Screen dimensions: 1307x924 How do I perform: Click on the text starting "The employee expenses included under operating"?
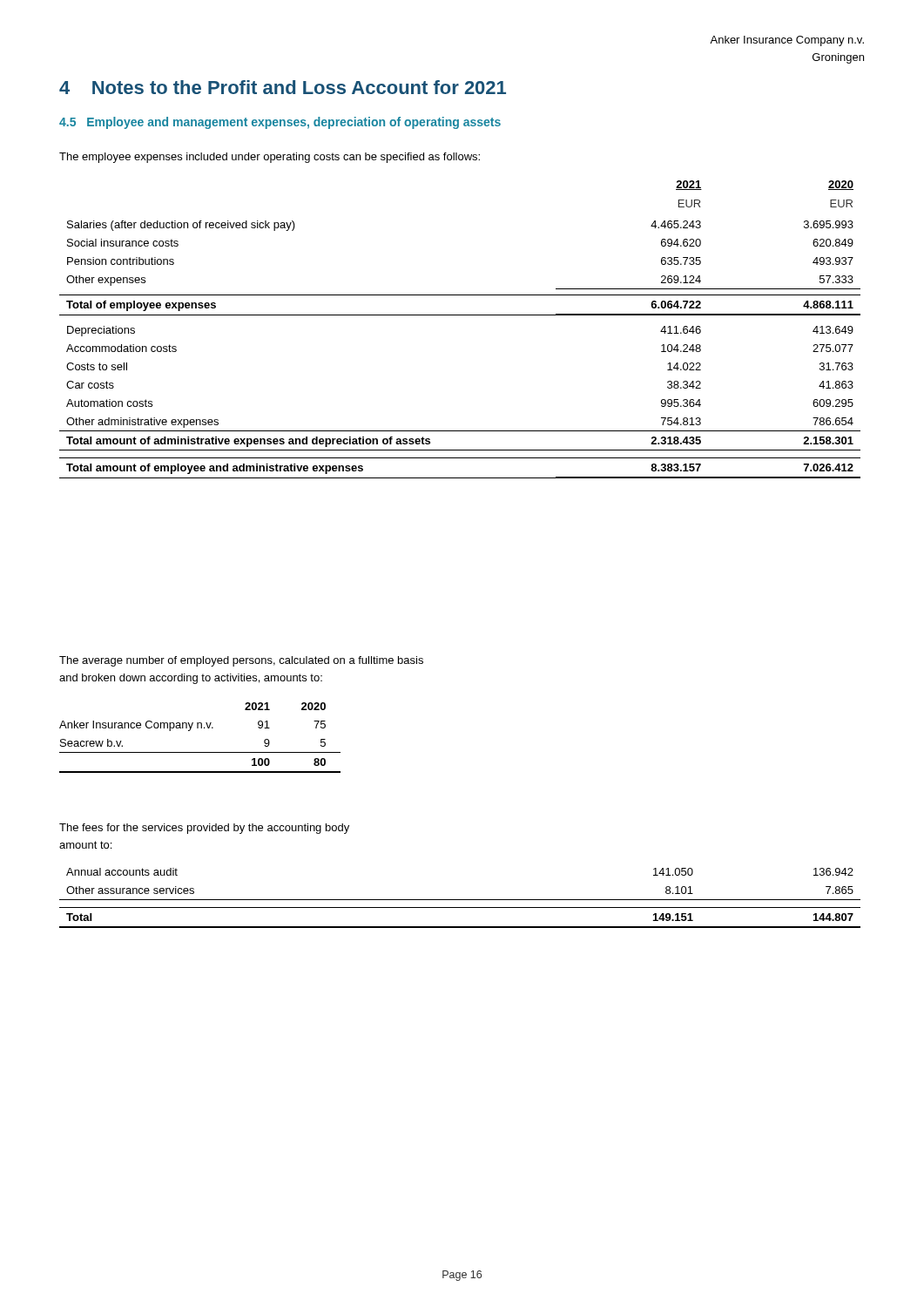(270, 156)
